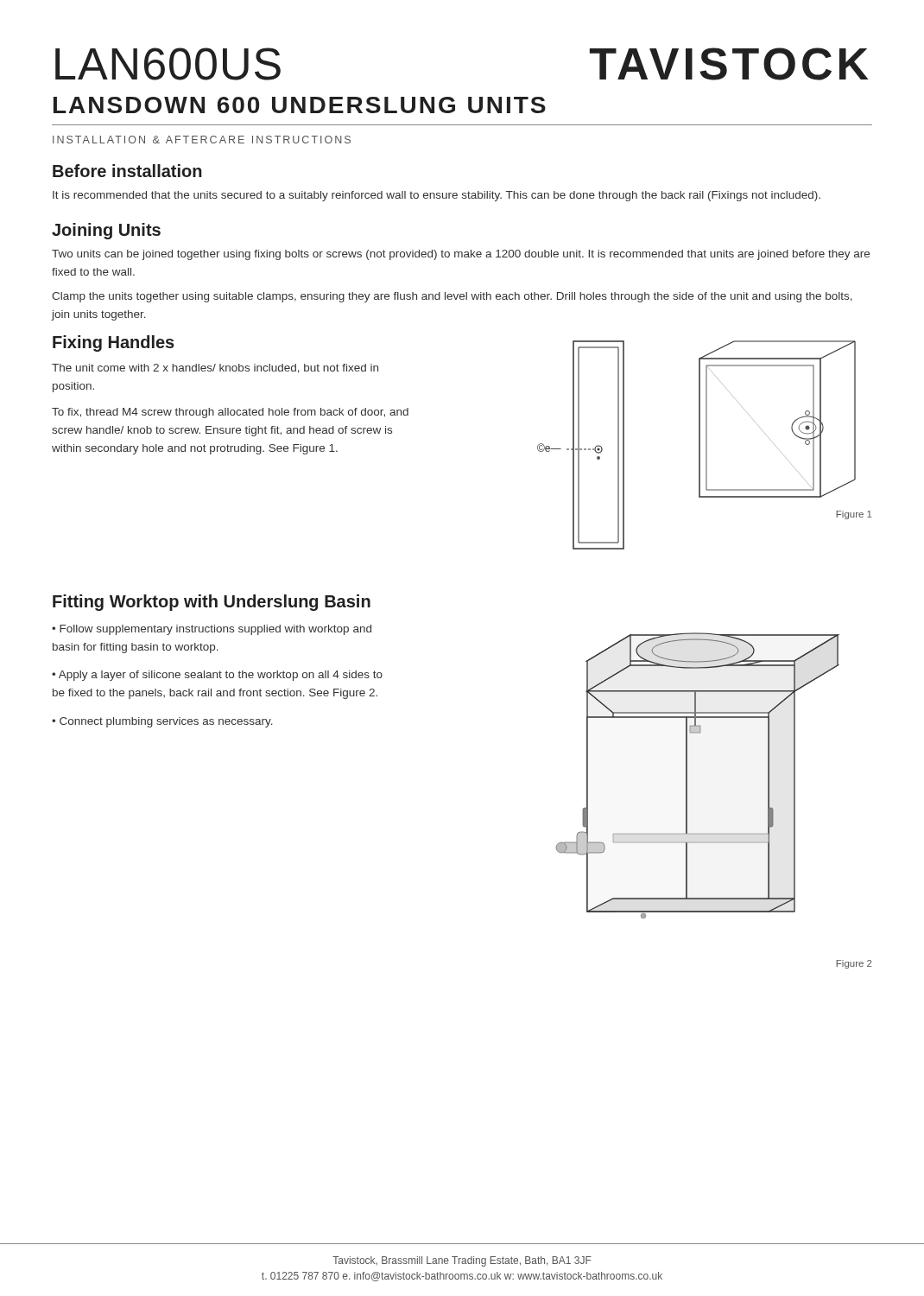Click on the passage starting "Clamp the units together using suitable"

click(x=452, y=305)
